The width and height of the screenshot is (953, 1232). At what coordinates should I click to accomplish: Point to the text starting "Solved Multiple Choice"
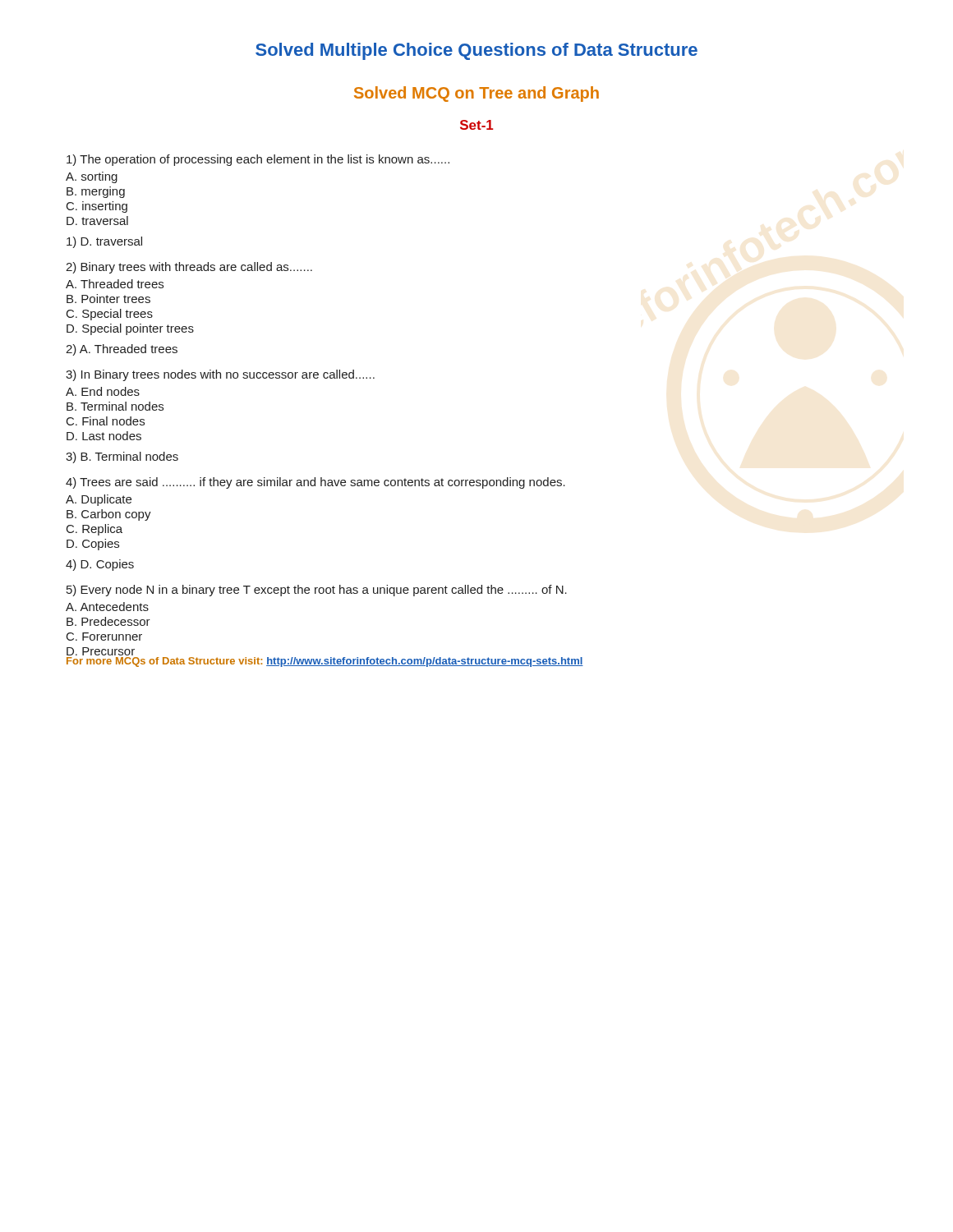[476, 50]
